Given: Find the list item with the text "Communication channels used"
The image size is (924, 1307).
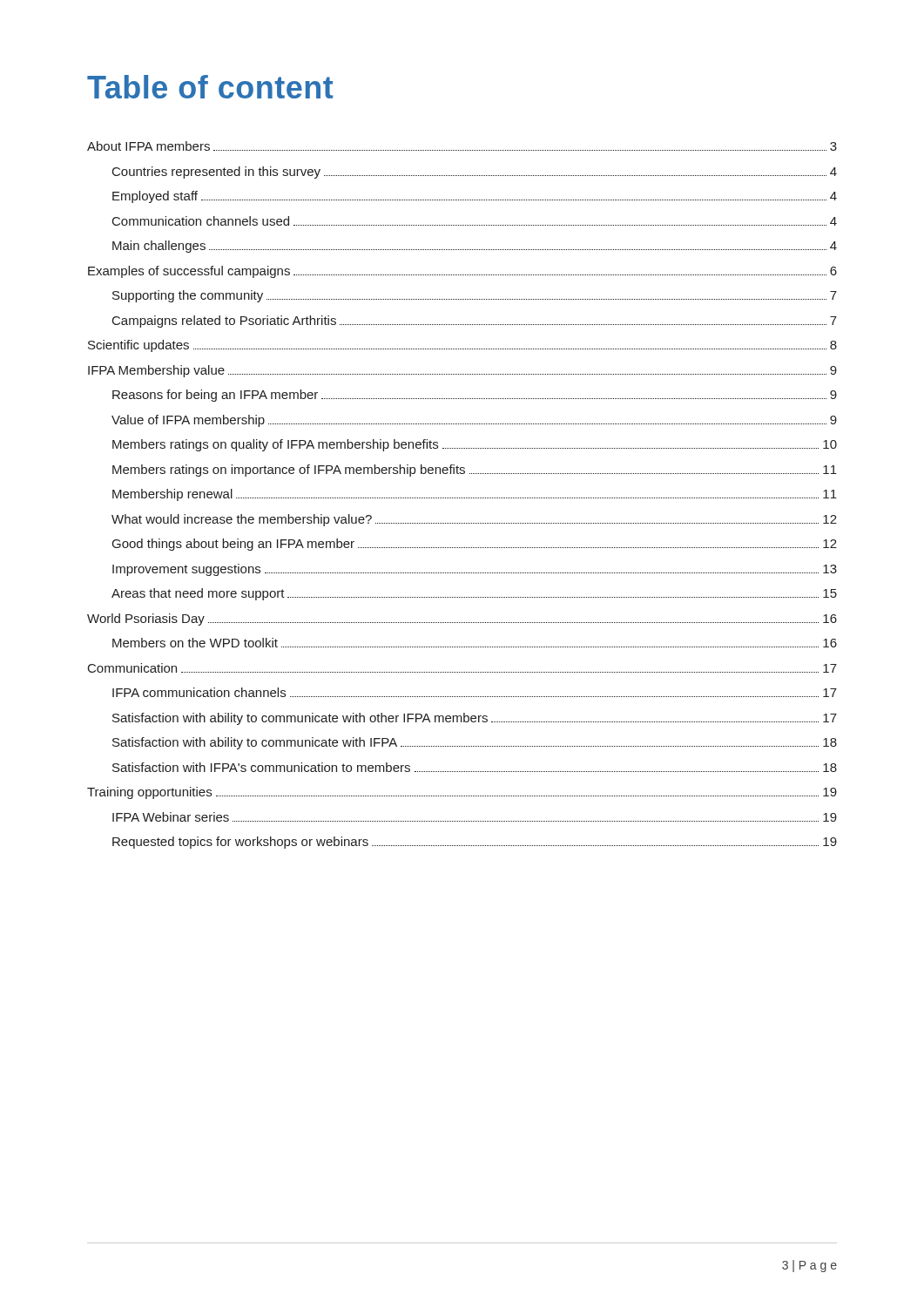Looking at the screenshot, I should [x=474, y=221].
